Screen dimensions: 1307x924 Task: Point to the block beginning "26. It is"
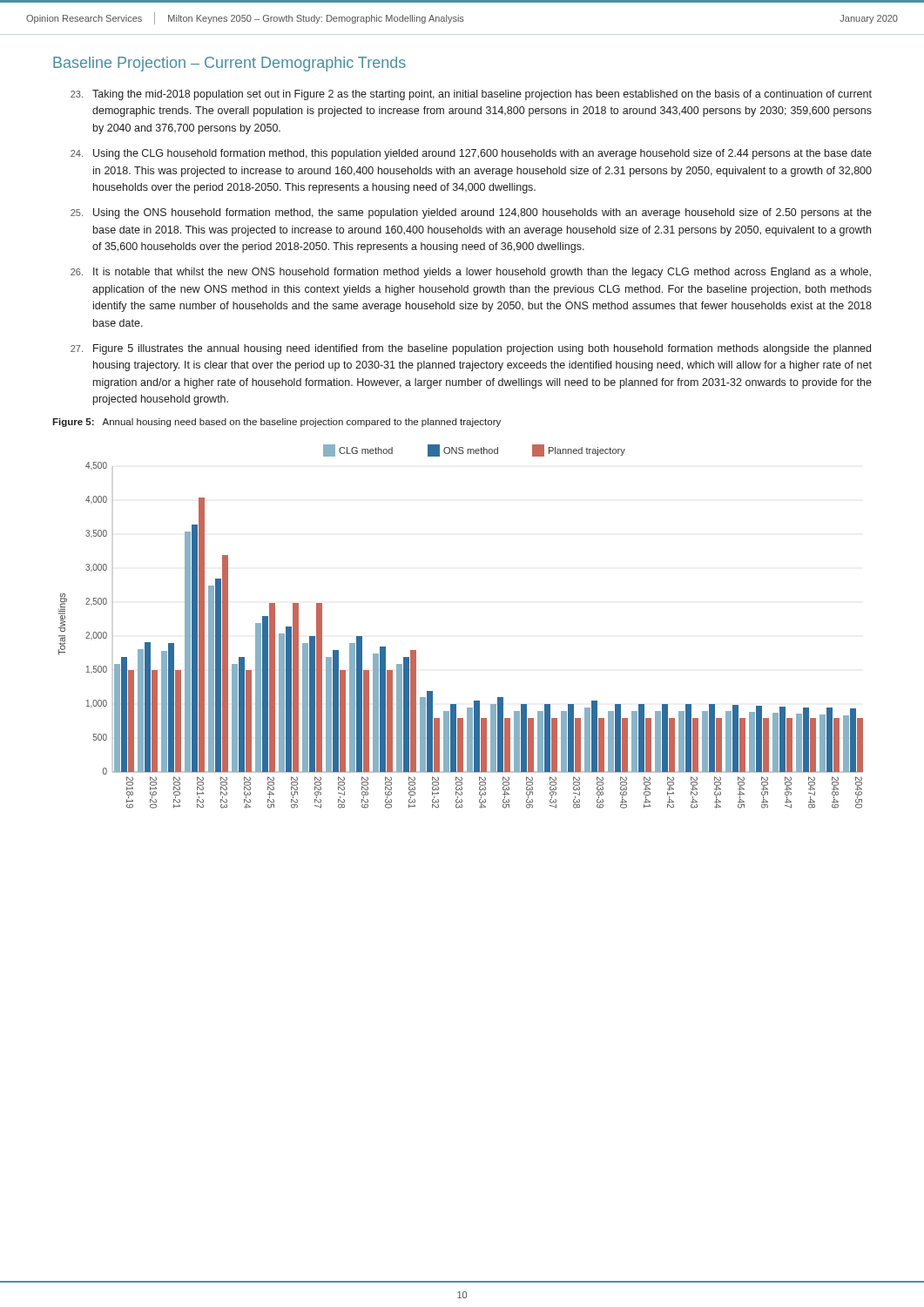point(462,298)
